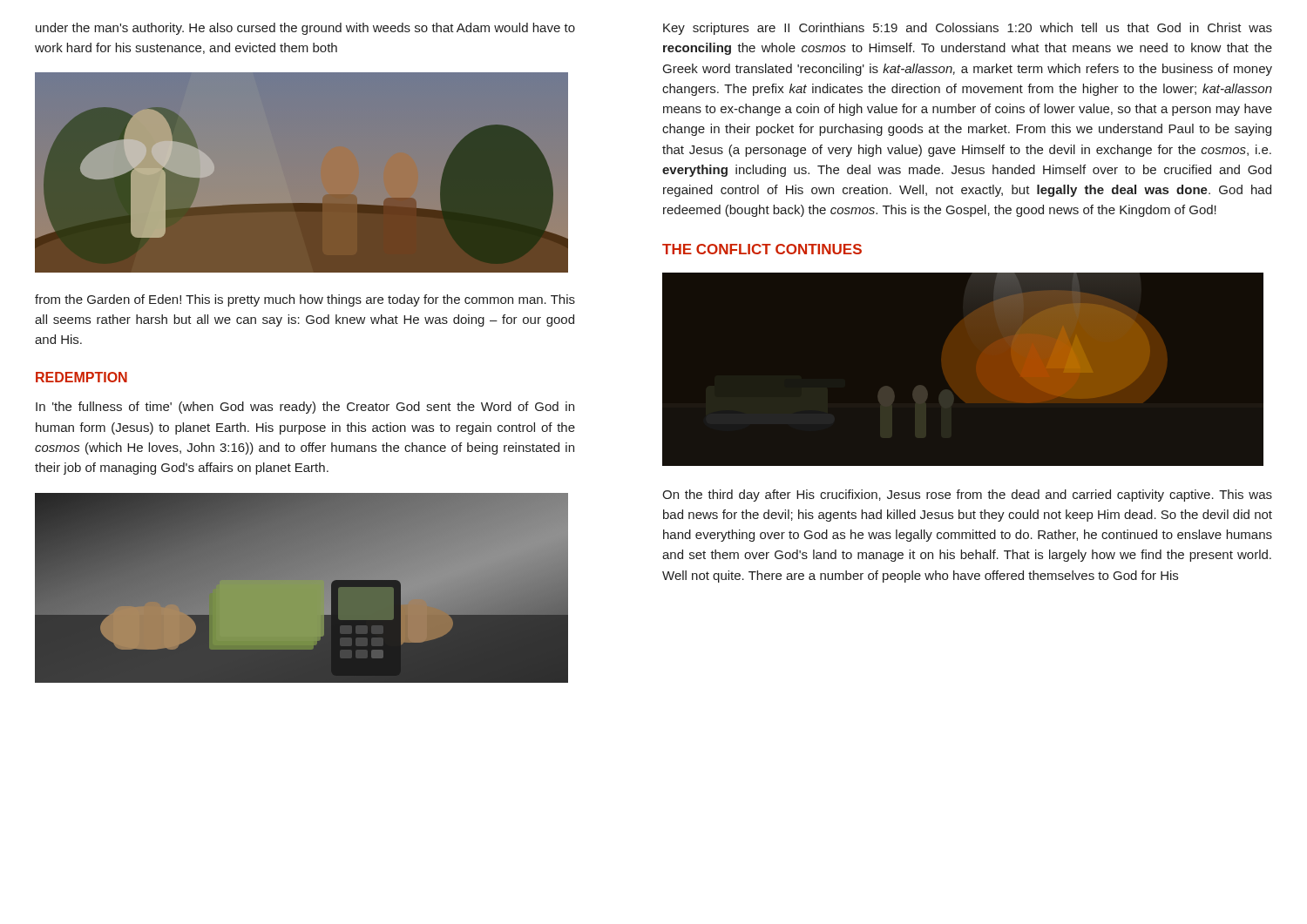Point to the block beginning "On the third"
Viewport: 1307px width, 924px height.
coord(967,534)
